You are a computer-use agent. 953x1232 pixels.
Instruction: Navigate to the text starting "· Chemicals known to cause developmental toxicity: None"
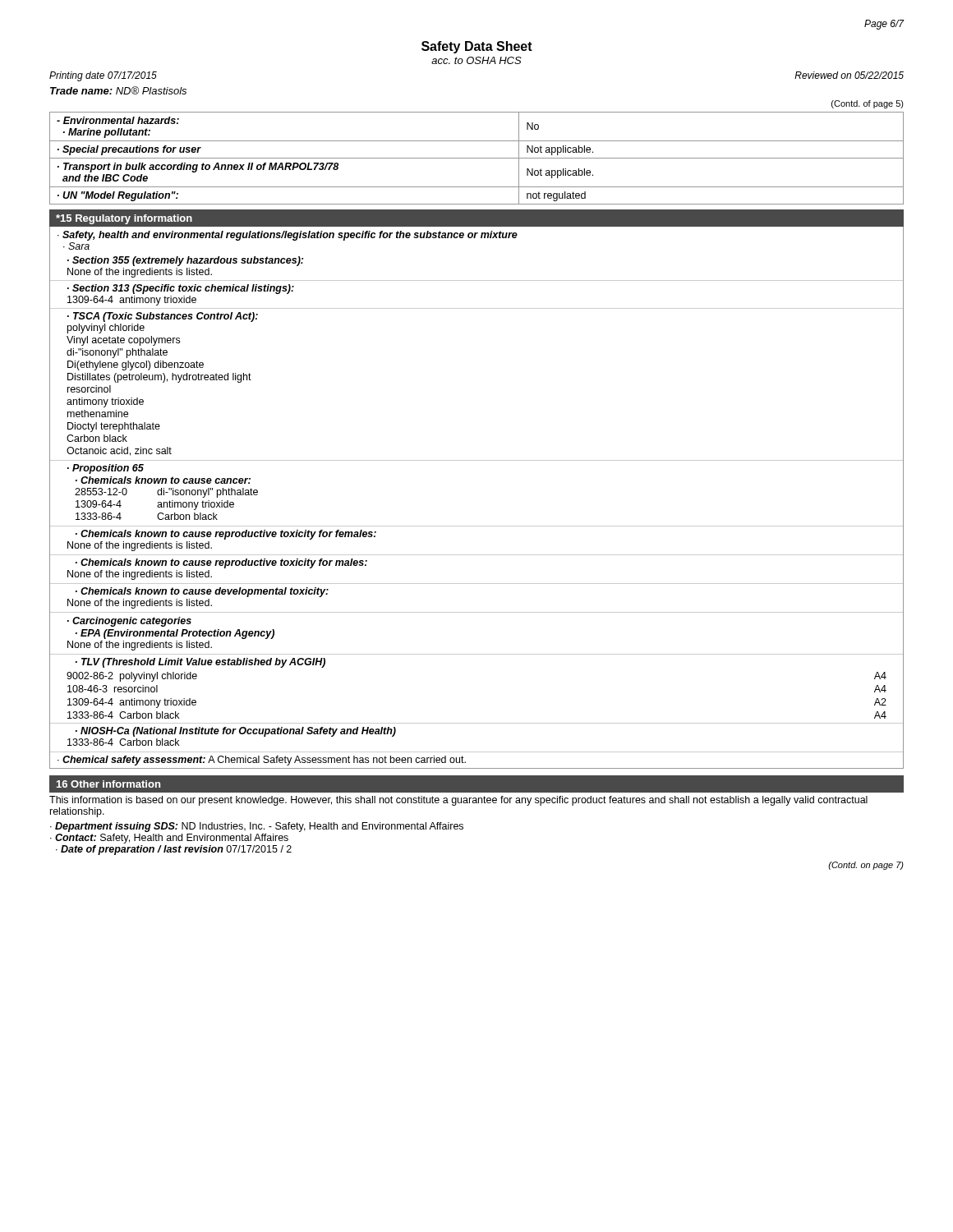pyautogui.click(x=202, y=592)
